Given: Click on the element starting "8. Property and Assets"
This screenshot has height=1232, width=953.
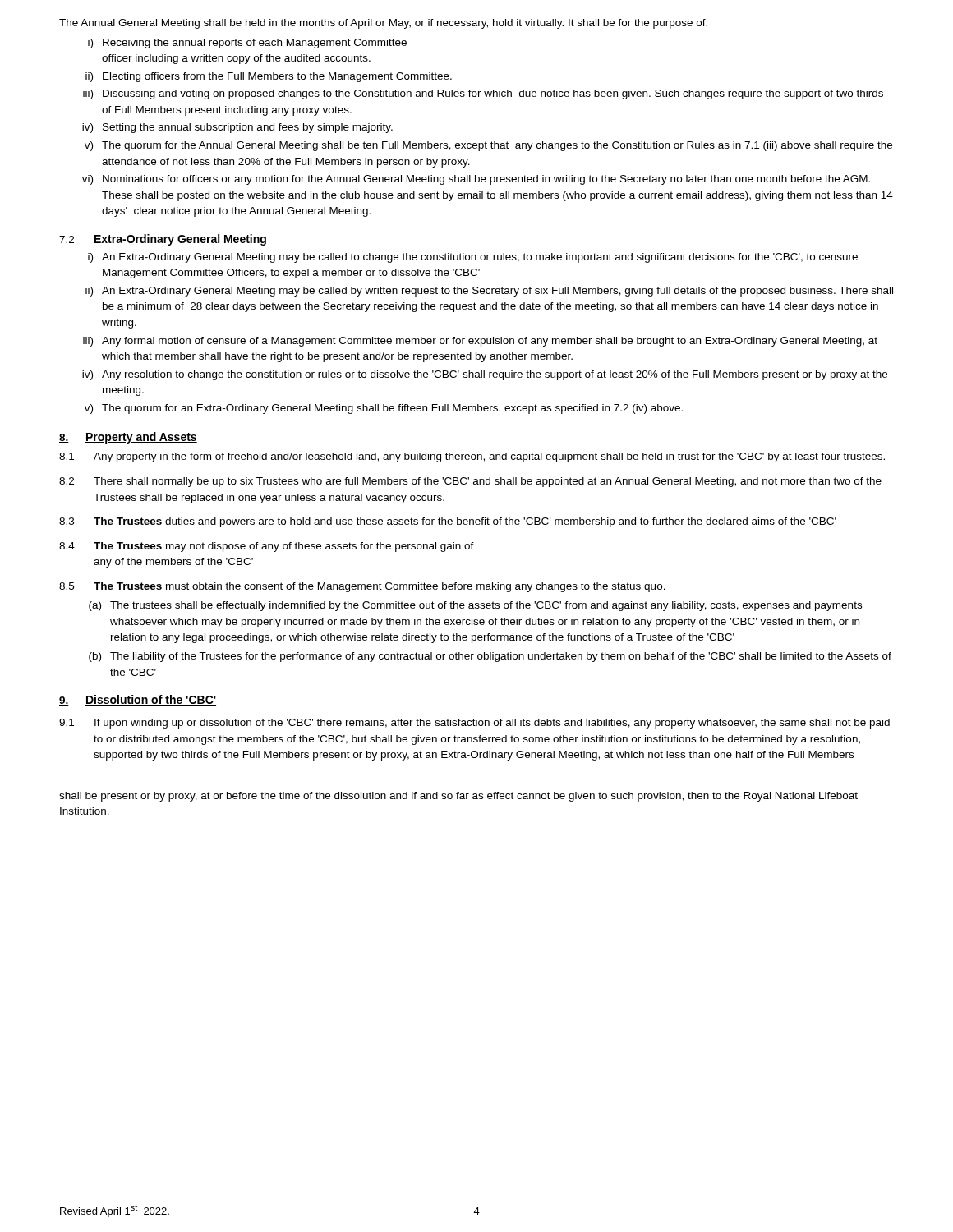Looking at the screenshot, I should [128, 437].
